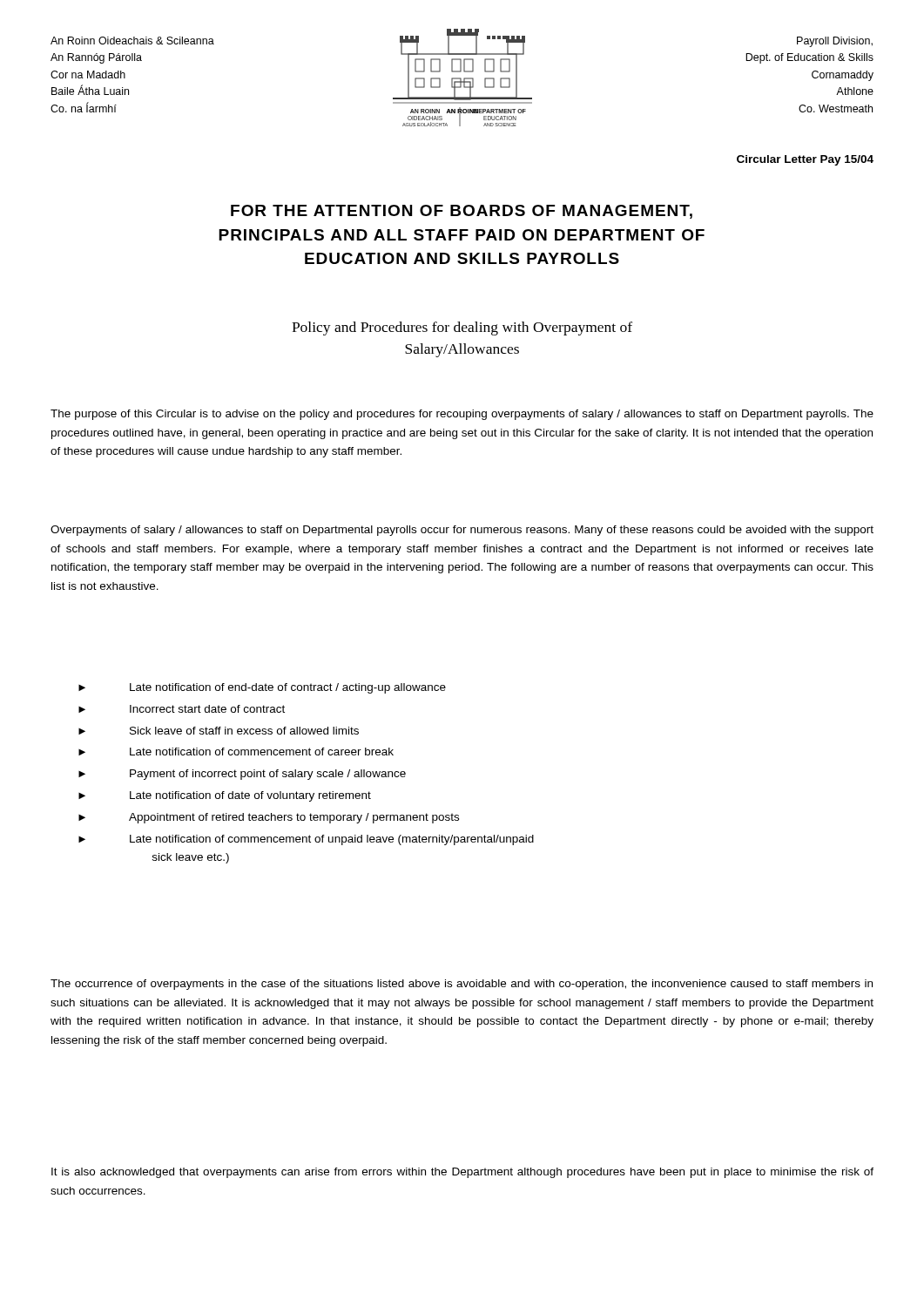924x1307 pixels.
Task: Point to the block beginning "► Payment of incorrect point of salary scale"
Action: [x=242, y=775]
